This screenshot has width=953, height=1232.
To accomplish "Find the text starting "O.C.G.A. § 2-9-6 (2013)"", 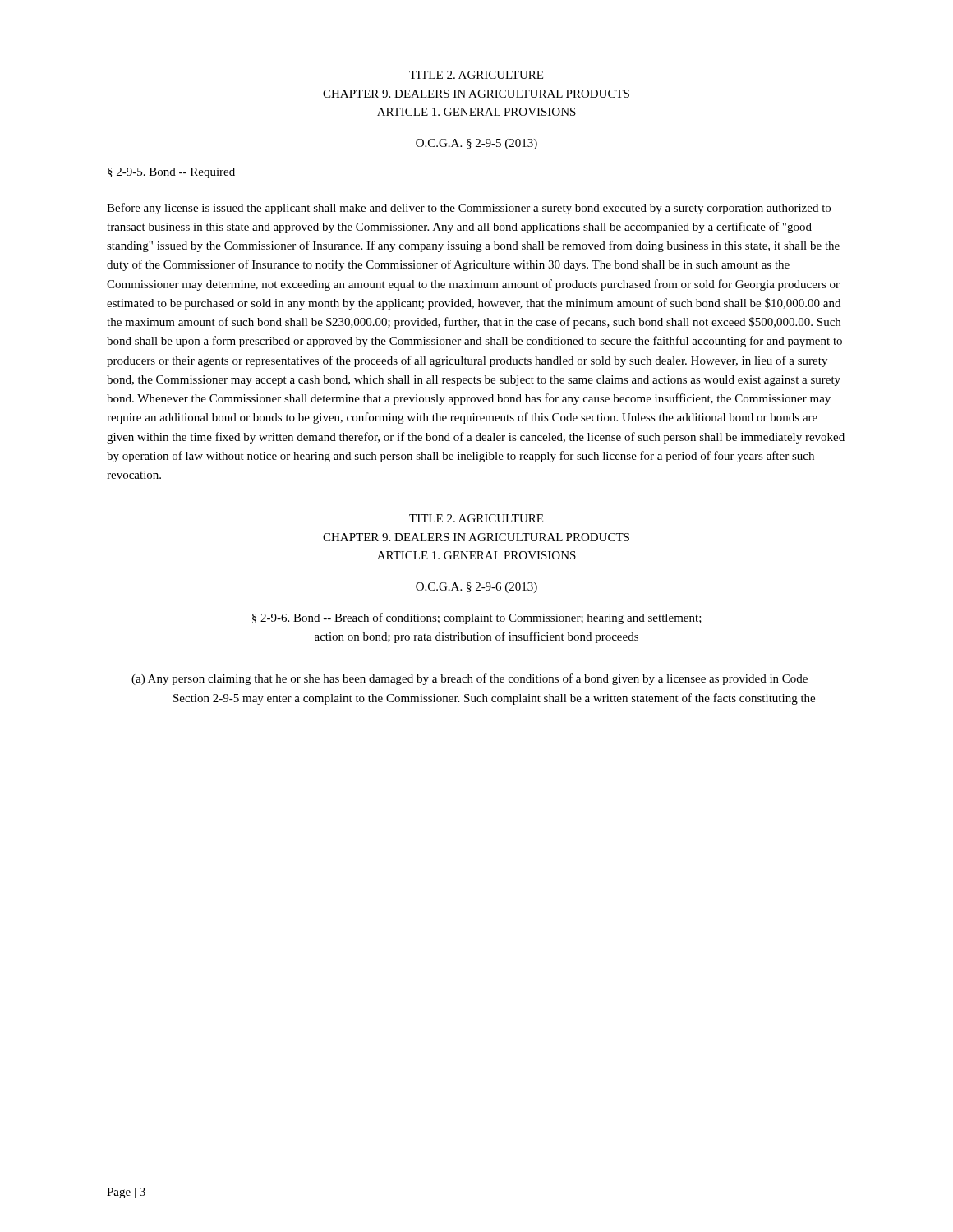I will [476, 586].
